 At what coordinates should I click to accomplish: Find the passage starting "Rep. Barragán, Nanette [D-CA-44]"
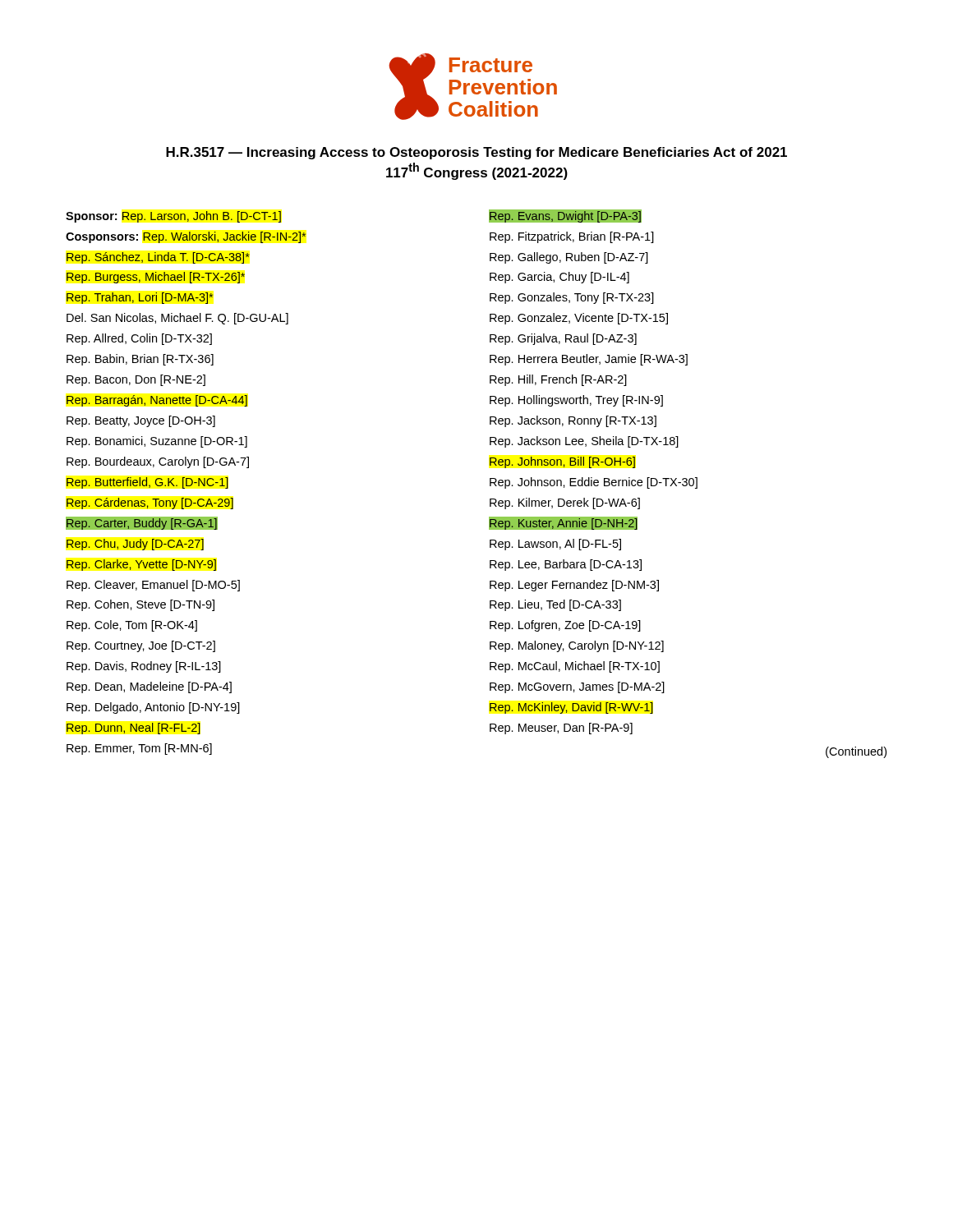coord(157,400)
